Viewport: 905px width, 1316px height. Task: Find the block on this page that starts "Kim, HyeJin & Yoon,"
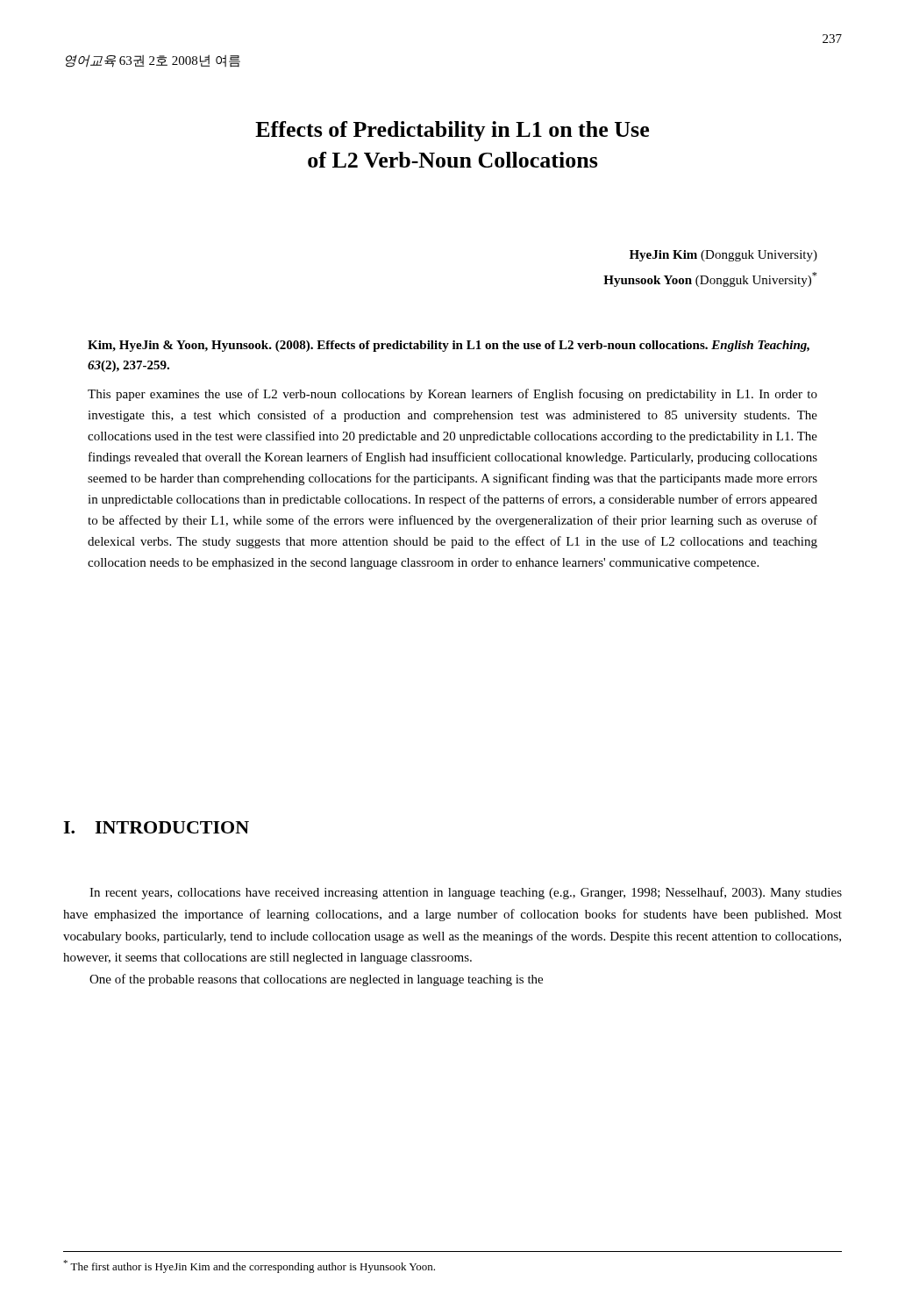[x=452, y=454]
